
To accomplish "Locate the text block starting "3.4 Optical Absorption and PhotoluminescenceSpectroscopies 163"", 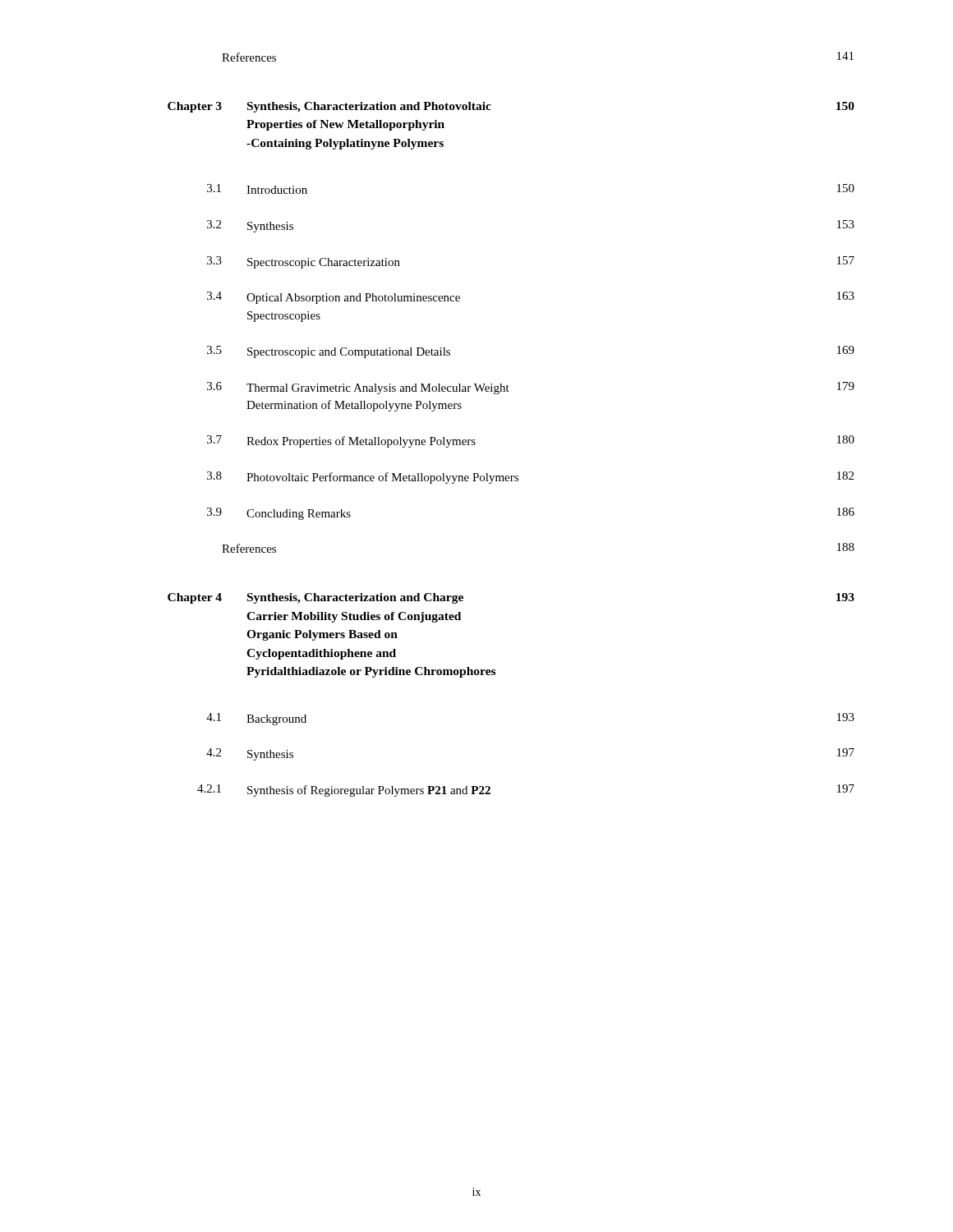I will pyautogui.click(x=348, y=298).
